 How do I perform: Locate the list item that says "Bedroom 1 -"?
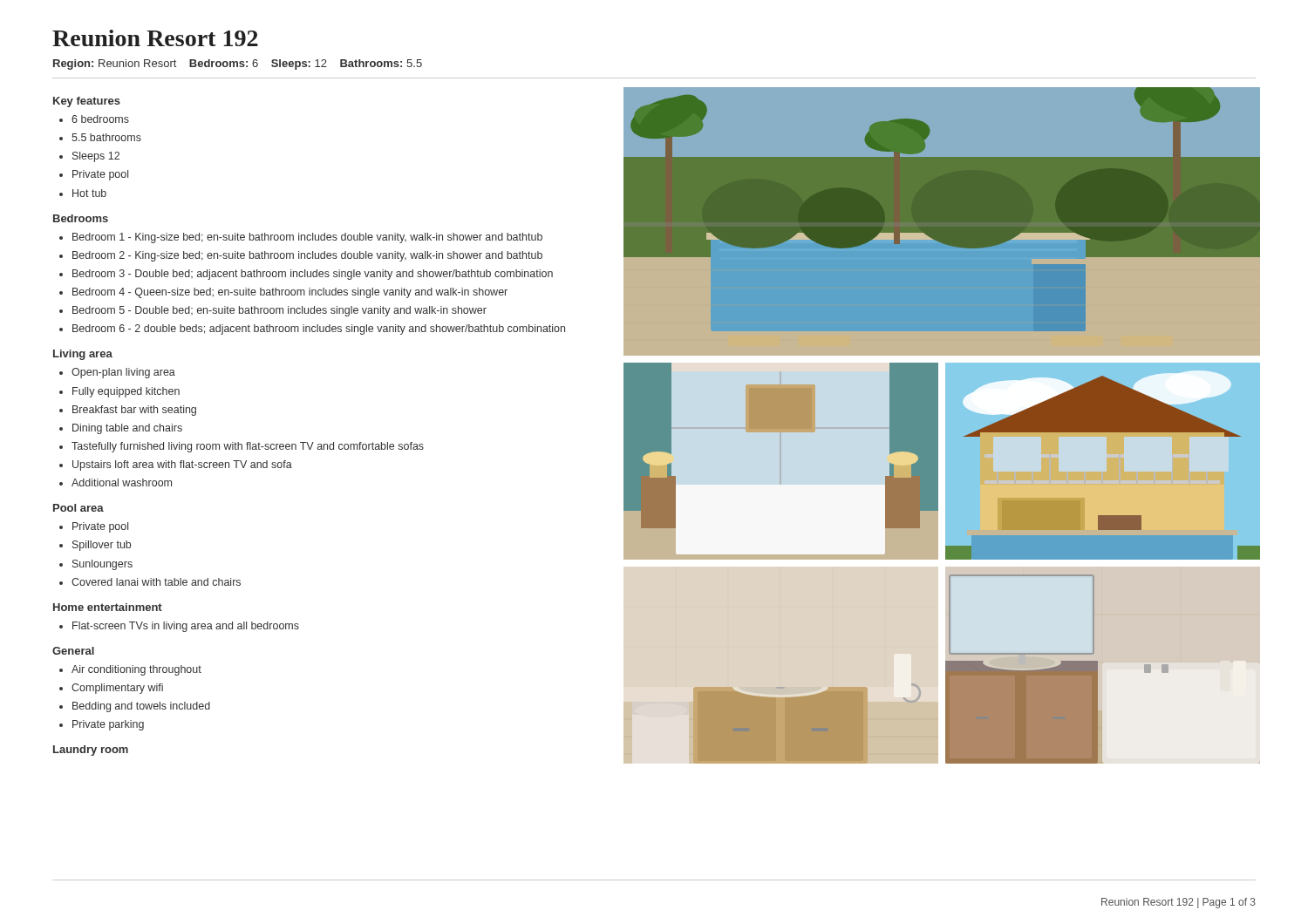pos(307,237)
